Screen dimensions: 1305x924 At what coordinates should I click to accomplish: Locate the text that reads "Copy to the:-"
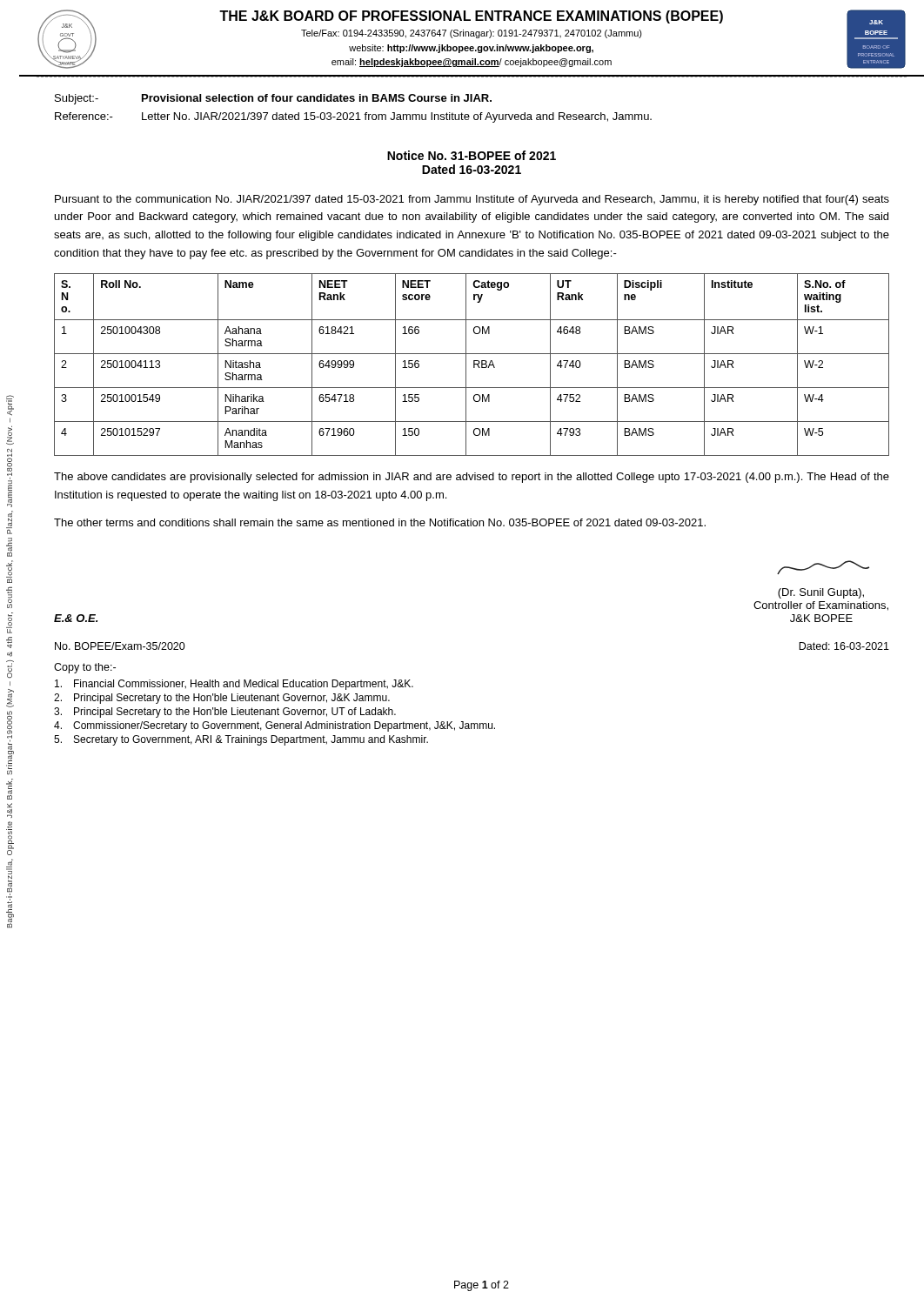85,667
